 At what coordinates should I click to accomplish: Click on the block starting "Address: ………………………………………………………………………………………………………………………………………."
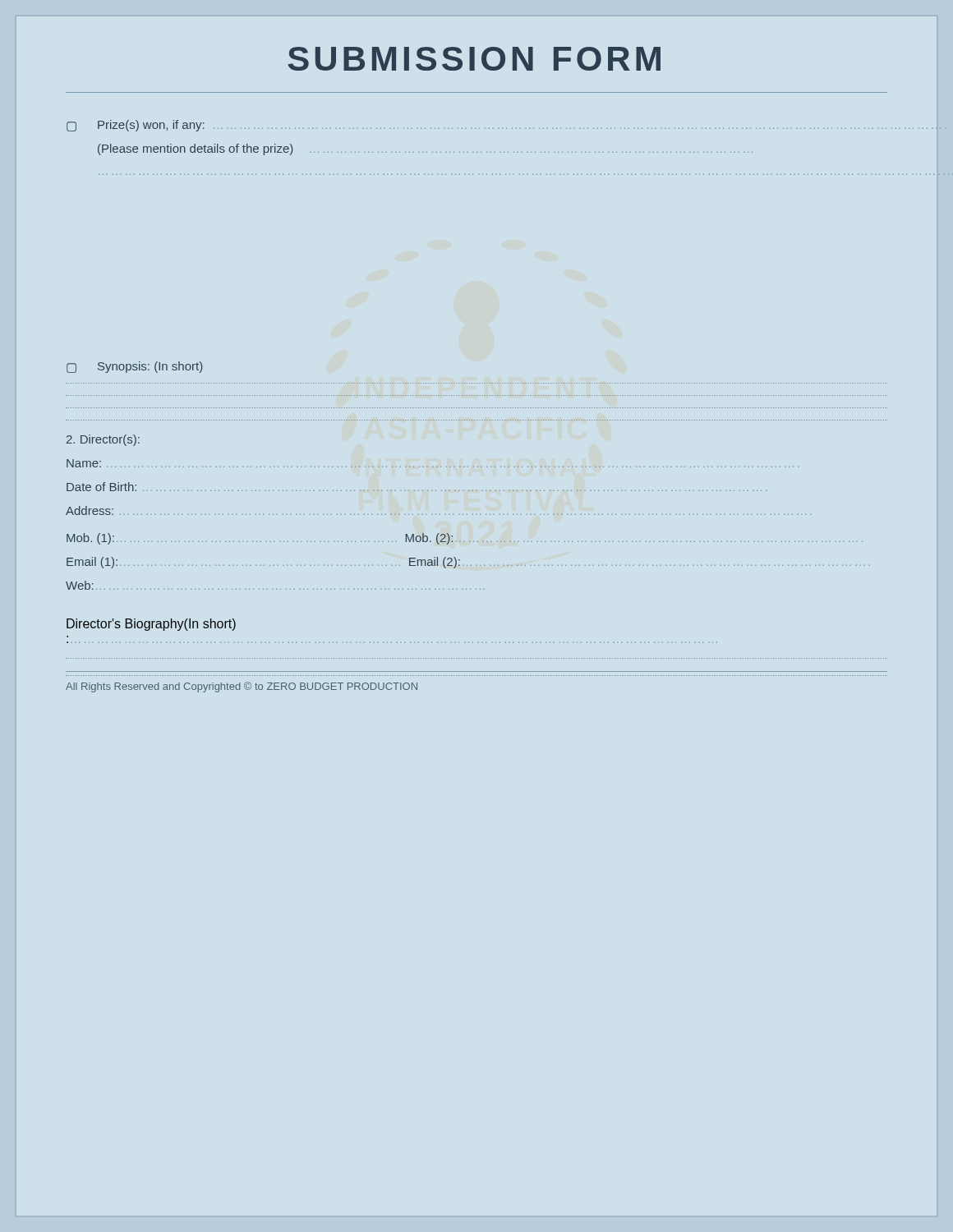(440, 510)
